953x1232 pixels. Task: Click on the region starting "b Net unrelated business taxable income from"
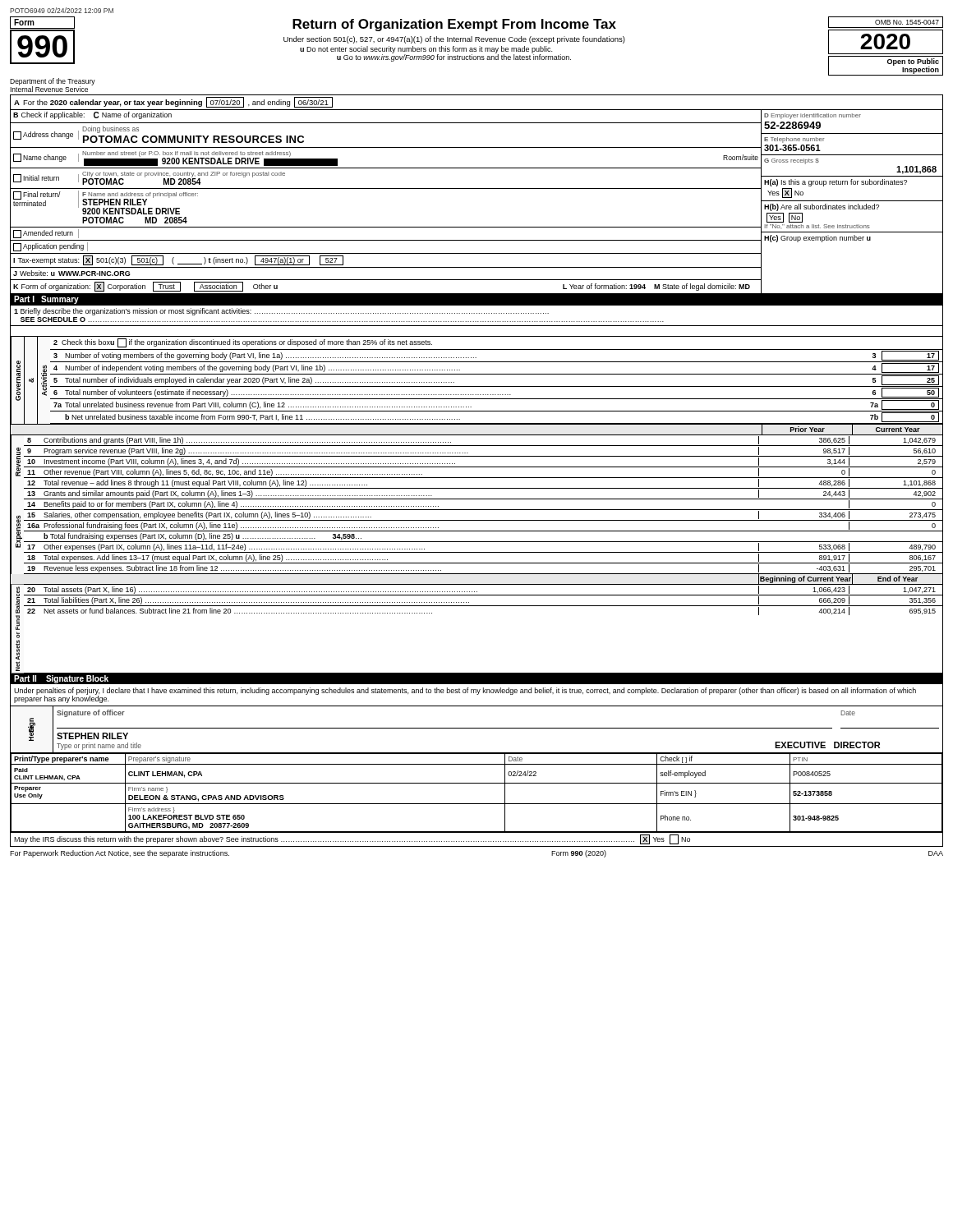[x=496, y=417]
